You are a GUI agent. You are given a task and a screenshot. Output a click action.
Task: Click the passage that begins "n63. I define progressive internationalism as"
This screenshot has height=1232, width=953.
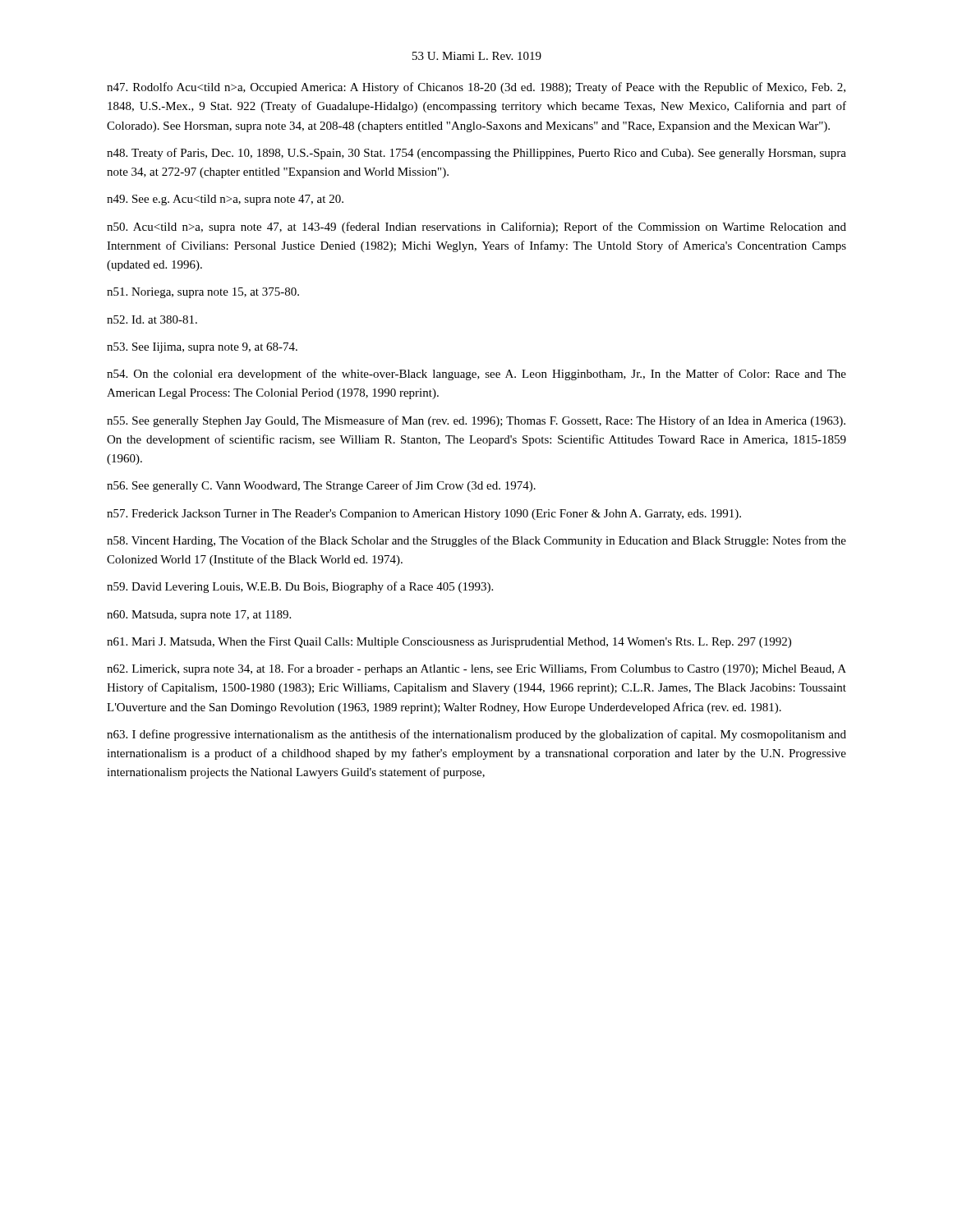point(476,753)
